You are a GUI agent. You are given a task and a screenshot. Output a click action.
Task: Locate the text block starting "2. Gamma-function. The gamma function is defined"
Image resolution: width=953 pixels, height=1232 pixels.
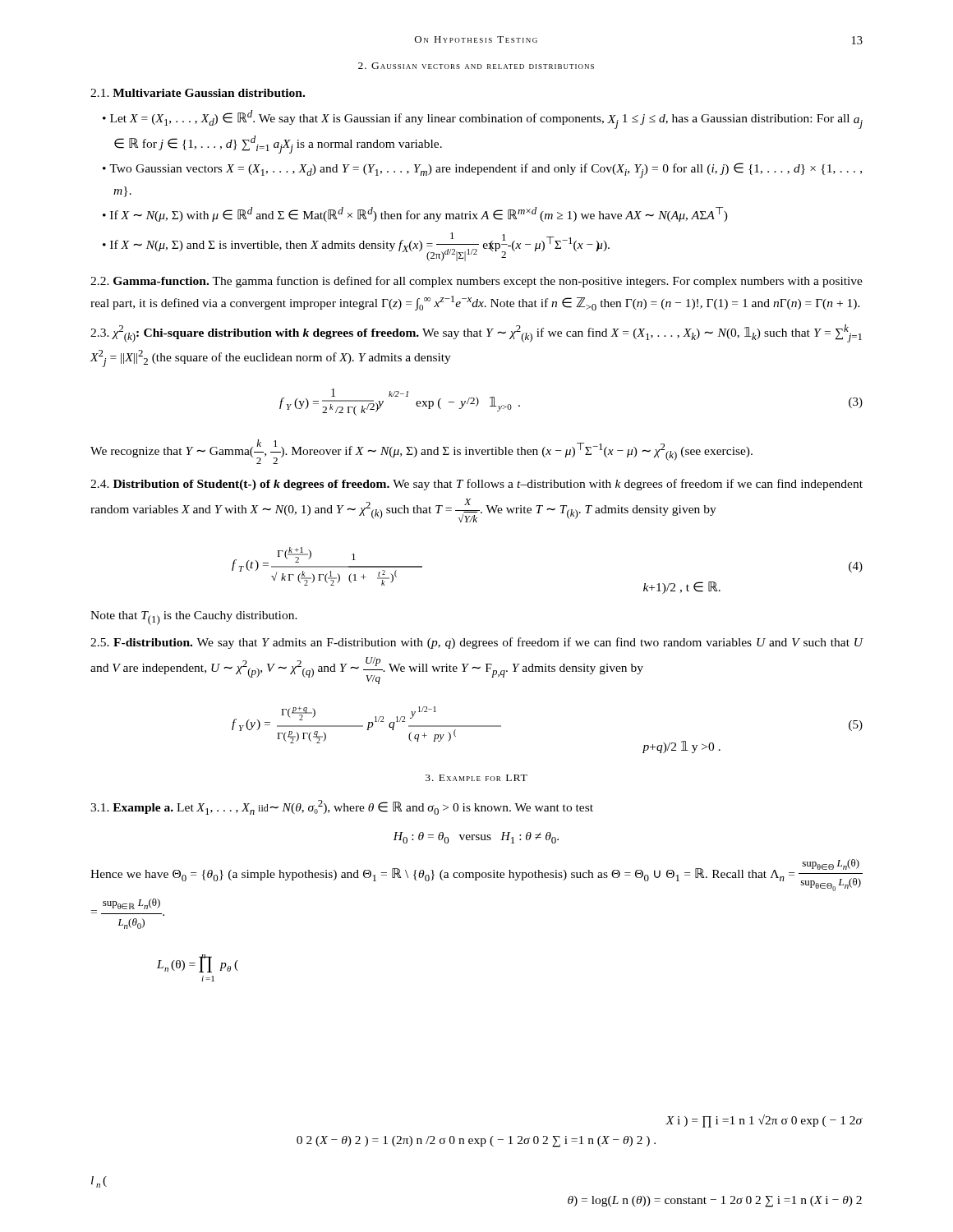pos(476,293)
